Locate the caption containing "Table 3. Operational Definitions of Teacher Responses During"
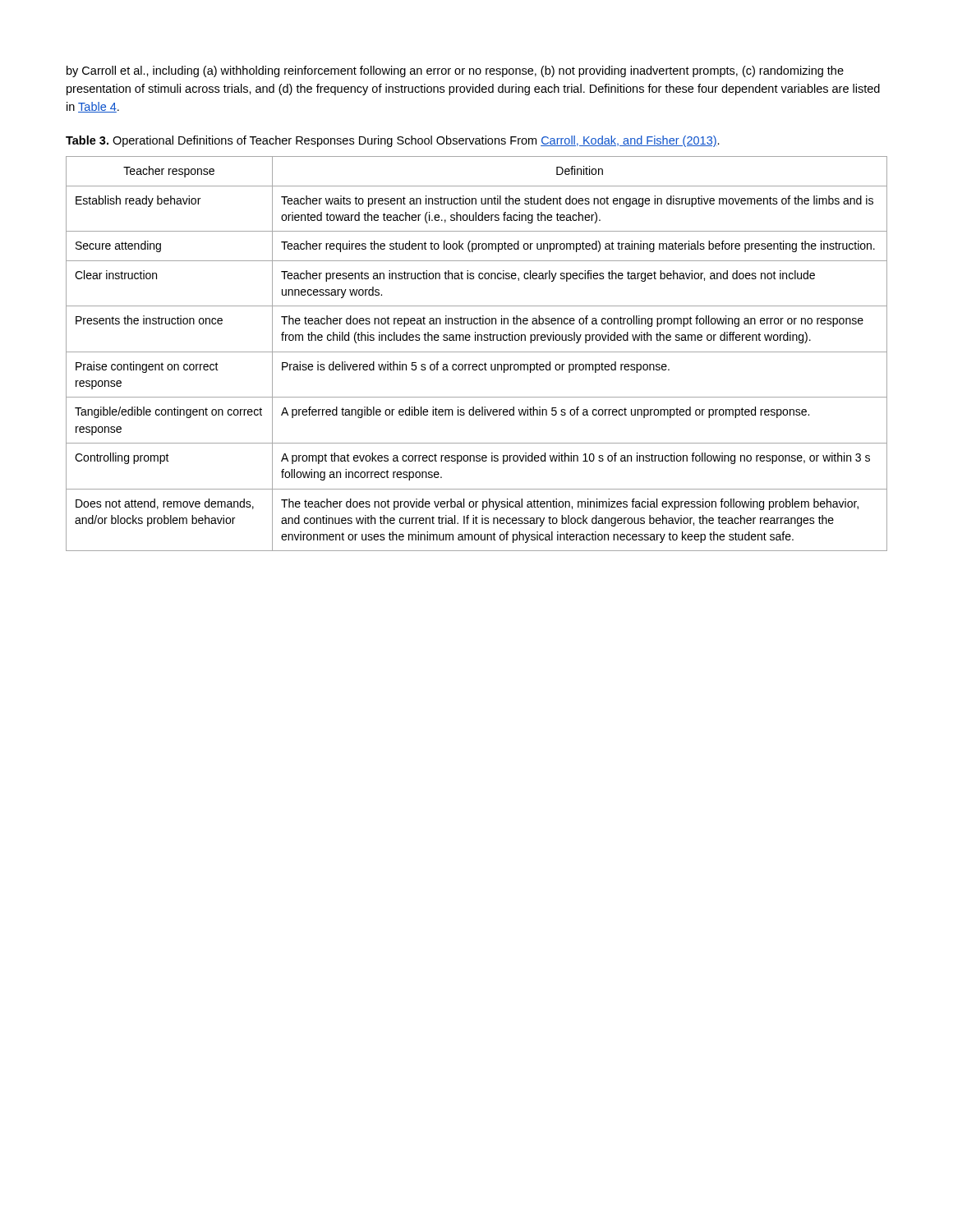This screenshot has width=953, height=1232. pos(476,141)
